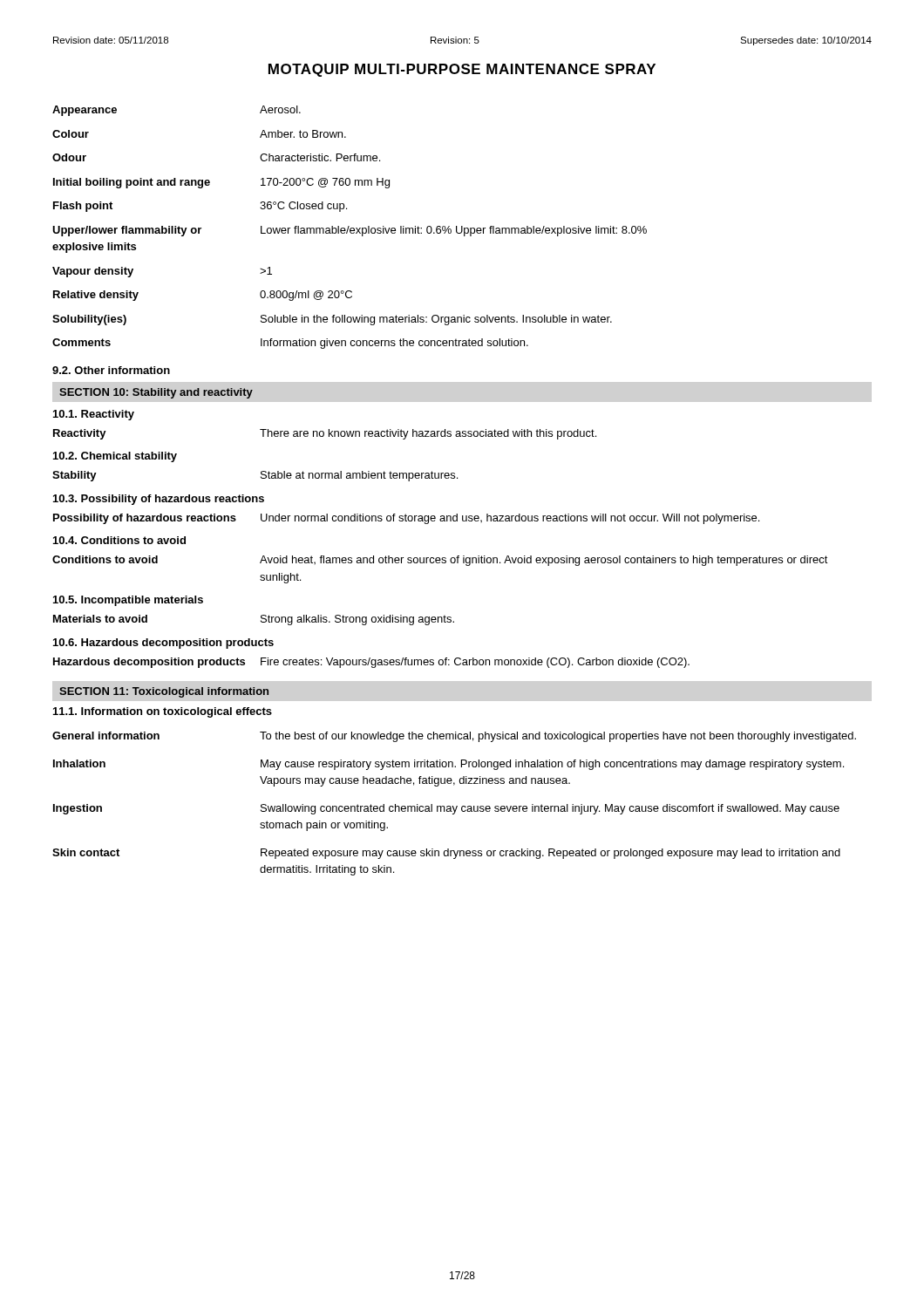Locate the region starting "9.2. Other information"
Screen dimensions: 1308x924
pyautogui.click(x=111, y=370)
